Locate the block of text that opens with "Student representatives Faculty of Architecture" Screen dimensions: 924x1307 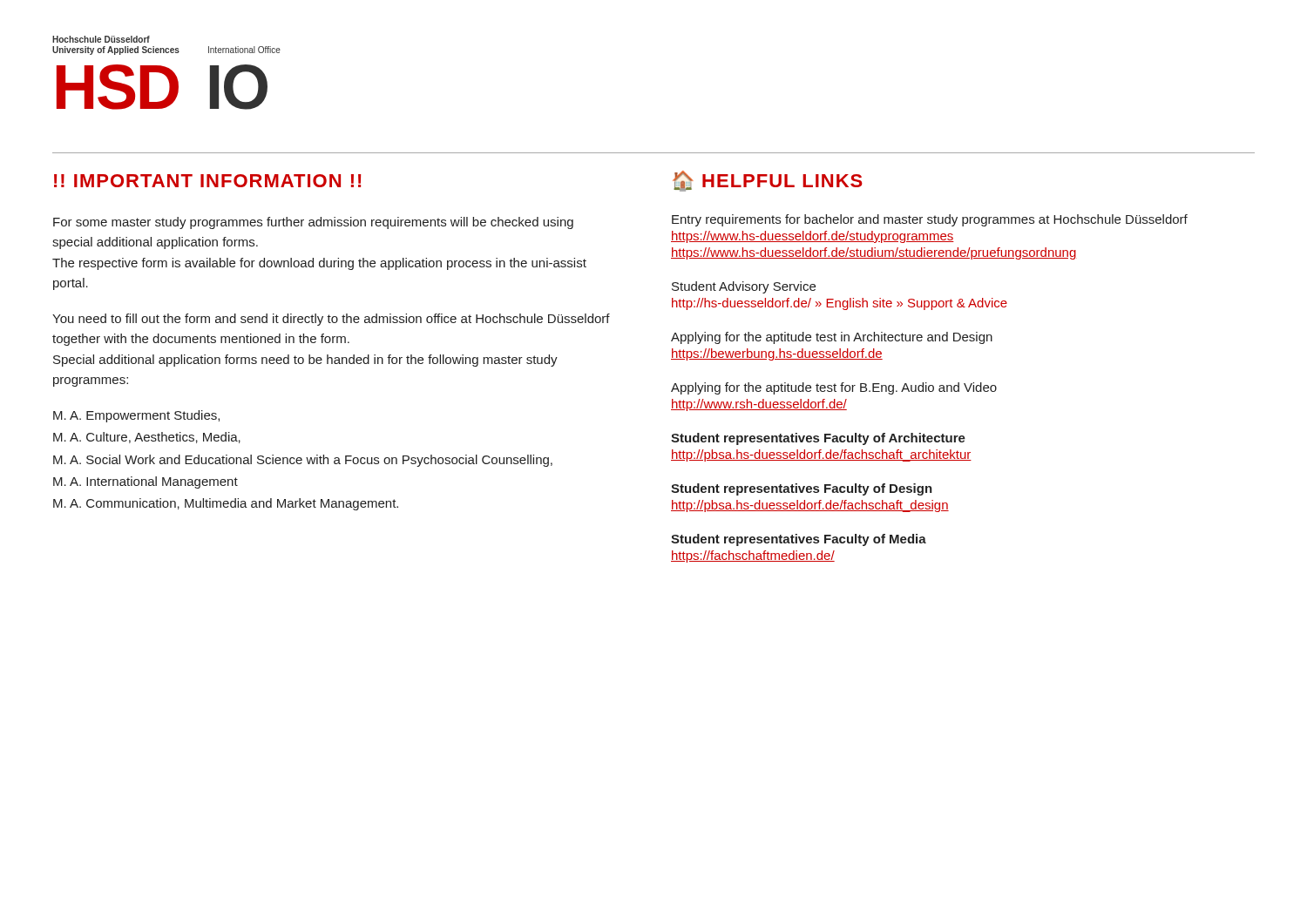967,446
